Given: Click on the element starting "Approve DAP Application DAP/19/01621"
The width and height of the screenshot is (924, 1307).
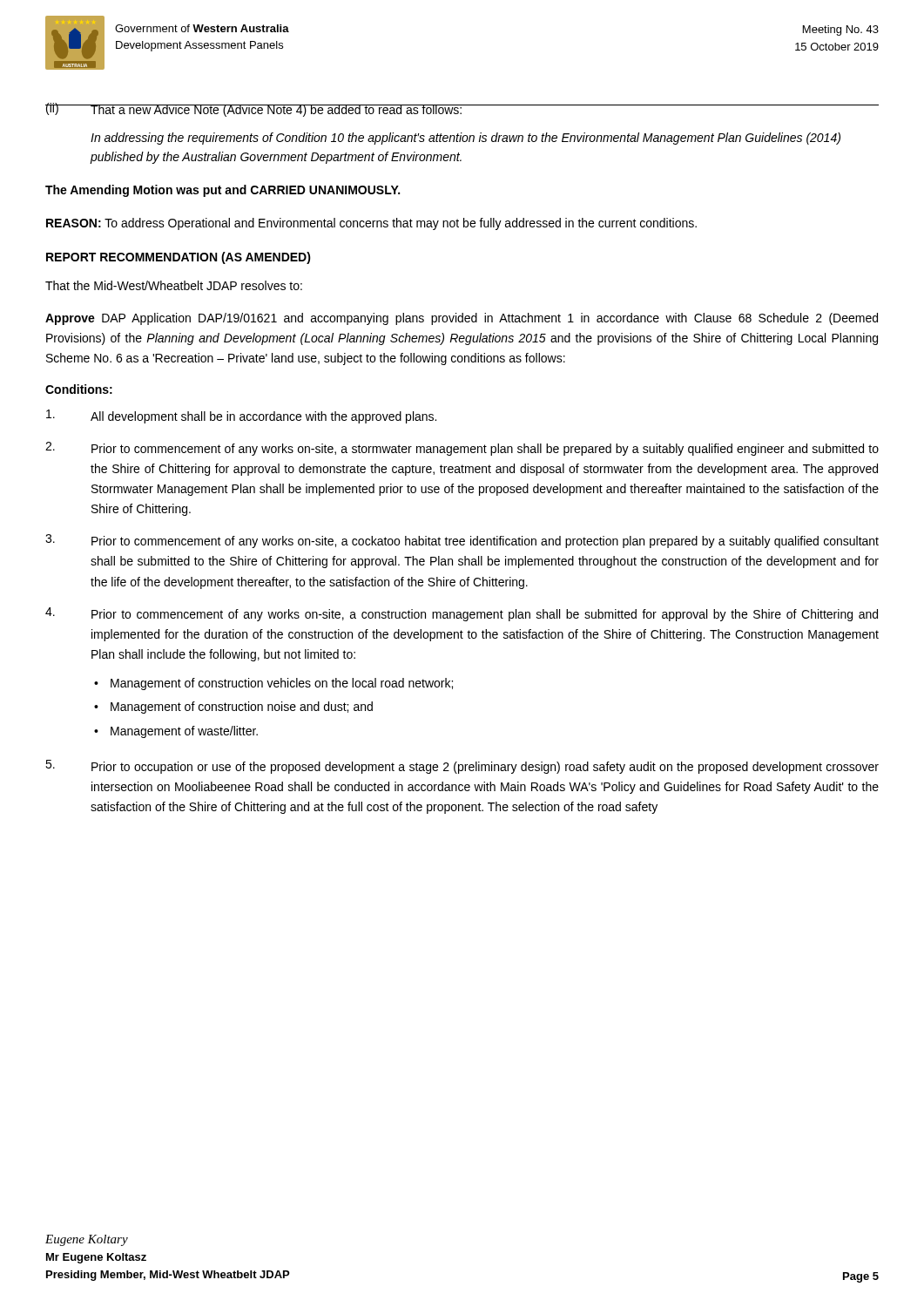Looking at the screenshot, I should click(462, 338).
